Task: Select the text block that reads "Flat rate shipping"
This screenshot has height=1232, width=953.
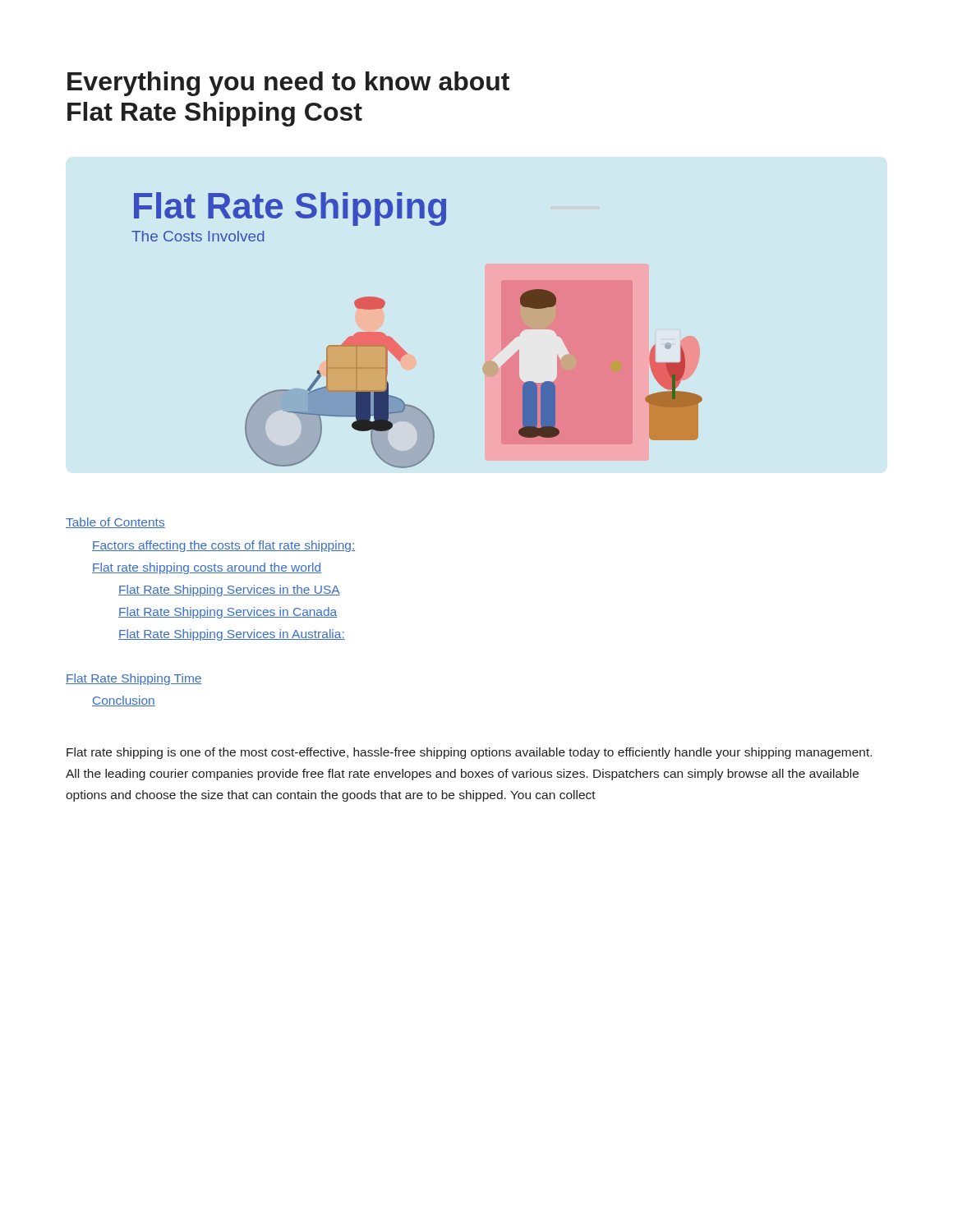Action: pyautogui.click(x=476, y=774)
